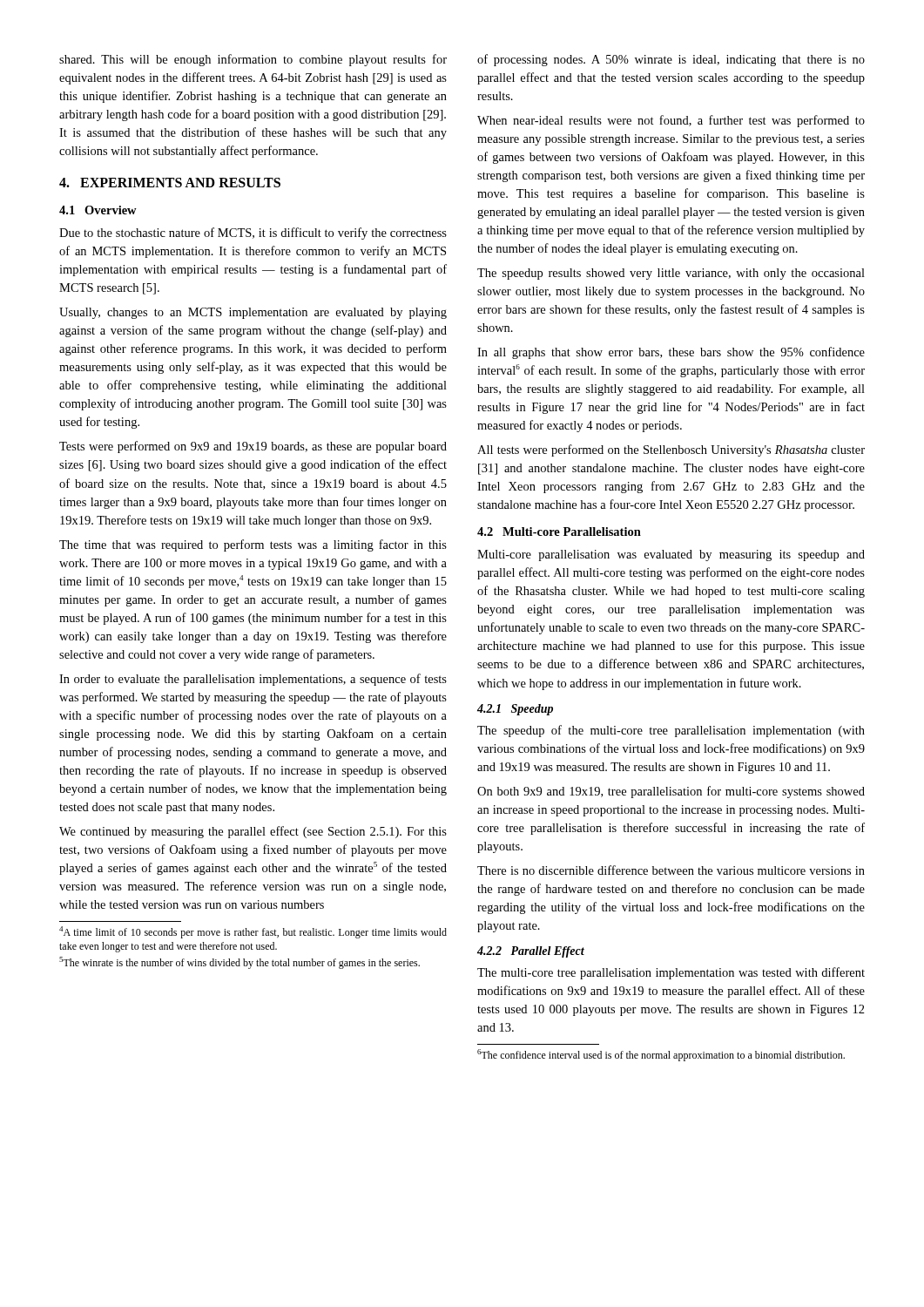Select the text starting "4.2.2 Parallel Effect"
Screen dimensions: 1307x924
point(531,952)
